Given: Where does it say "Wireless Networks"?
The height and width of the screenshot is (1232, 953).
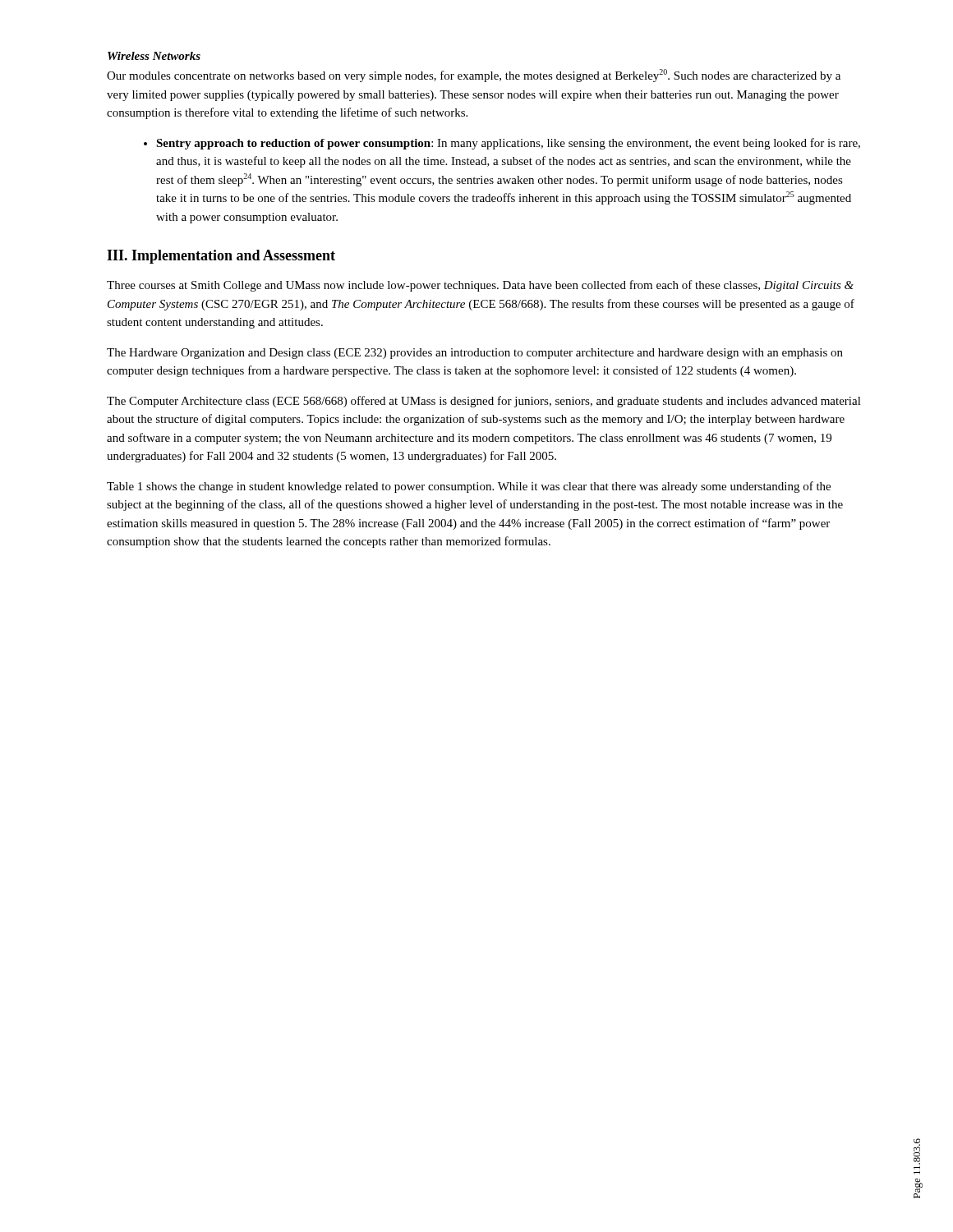Looking at the screenshot, I should (x=154, y=56).
